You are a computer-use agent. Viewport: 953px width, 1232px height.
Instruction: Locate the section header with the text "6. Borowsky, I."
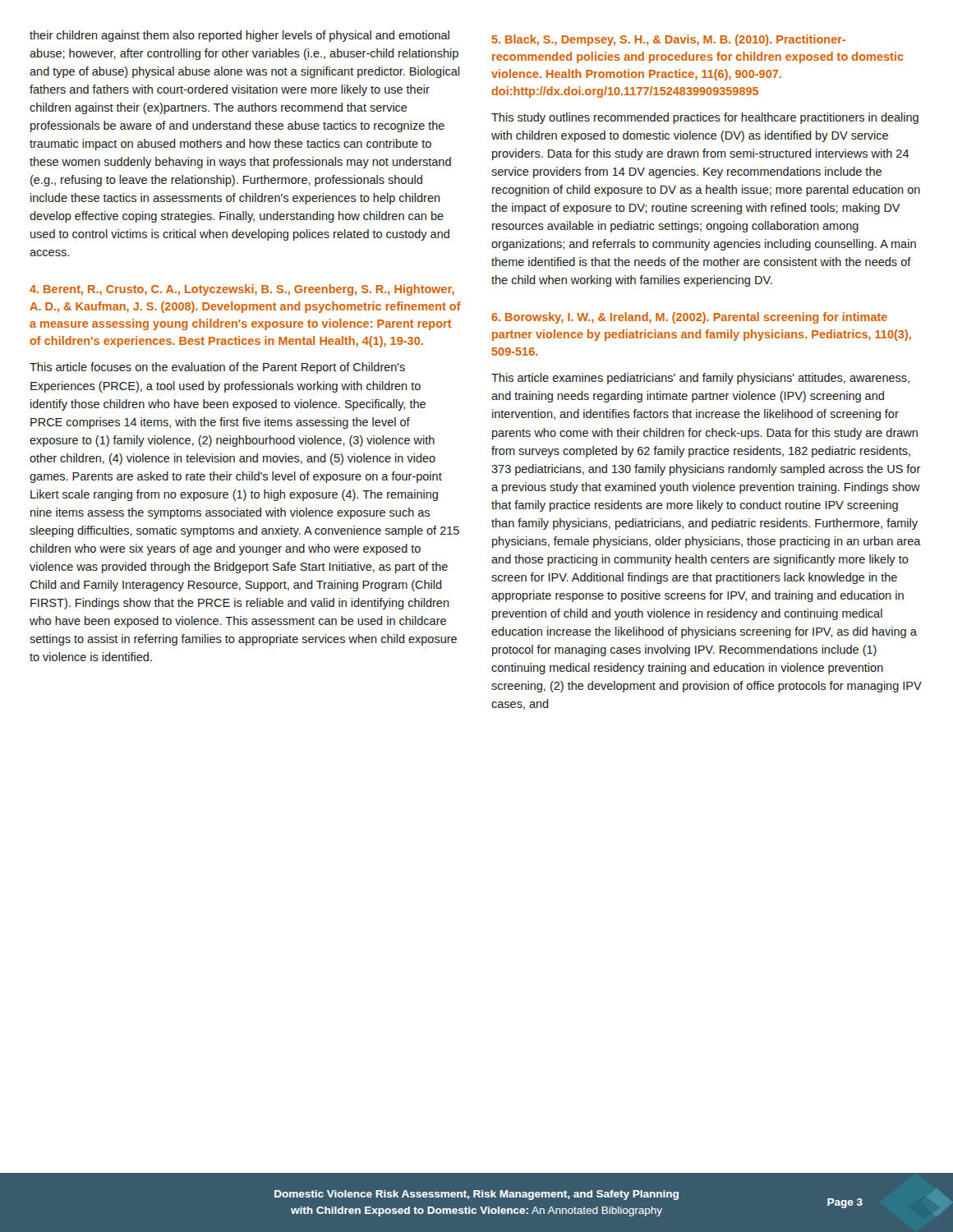(702, 335)
